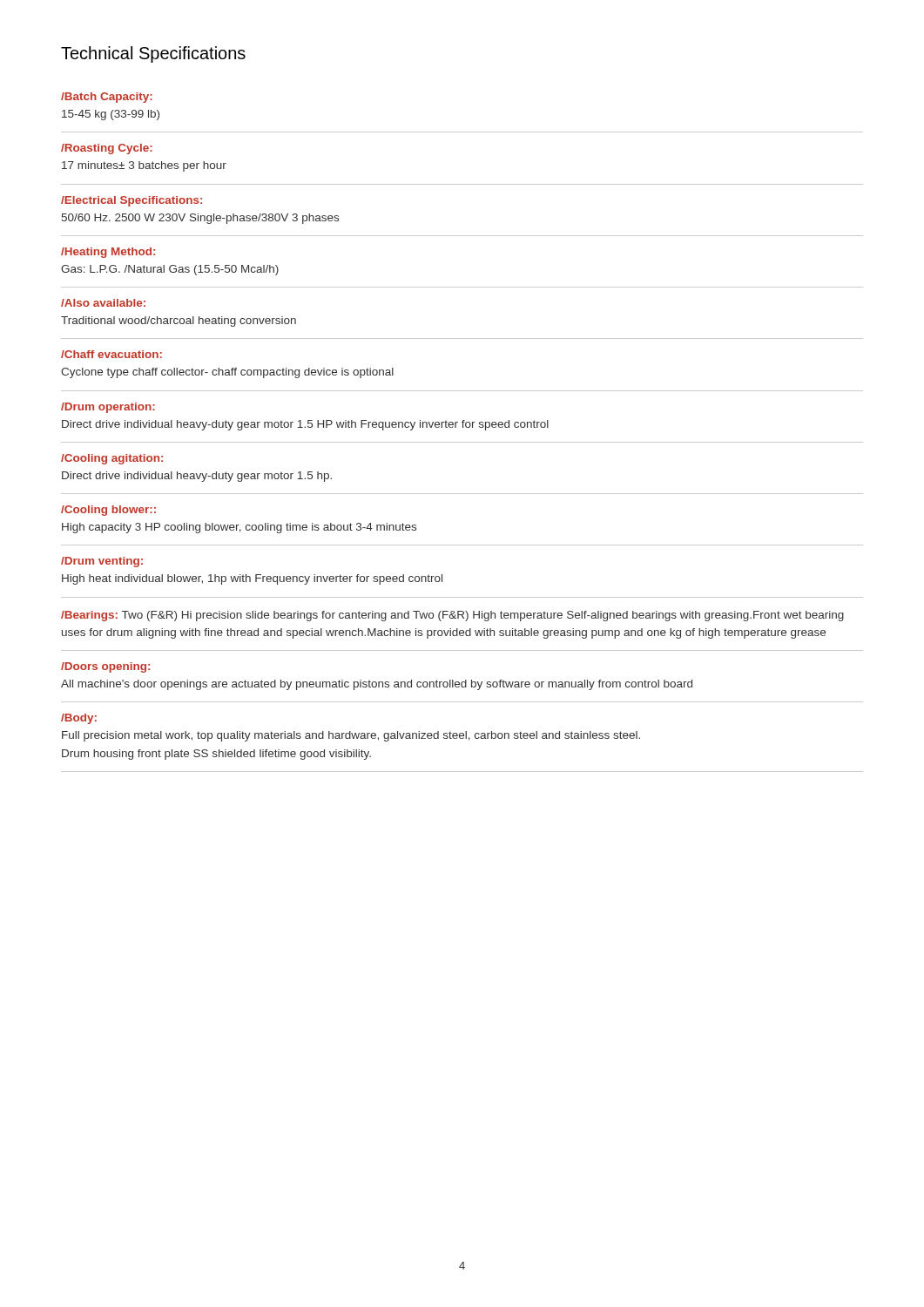Select the region starting "Technical Specifications"

[153, 53]
